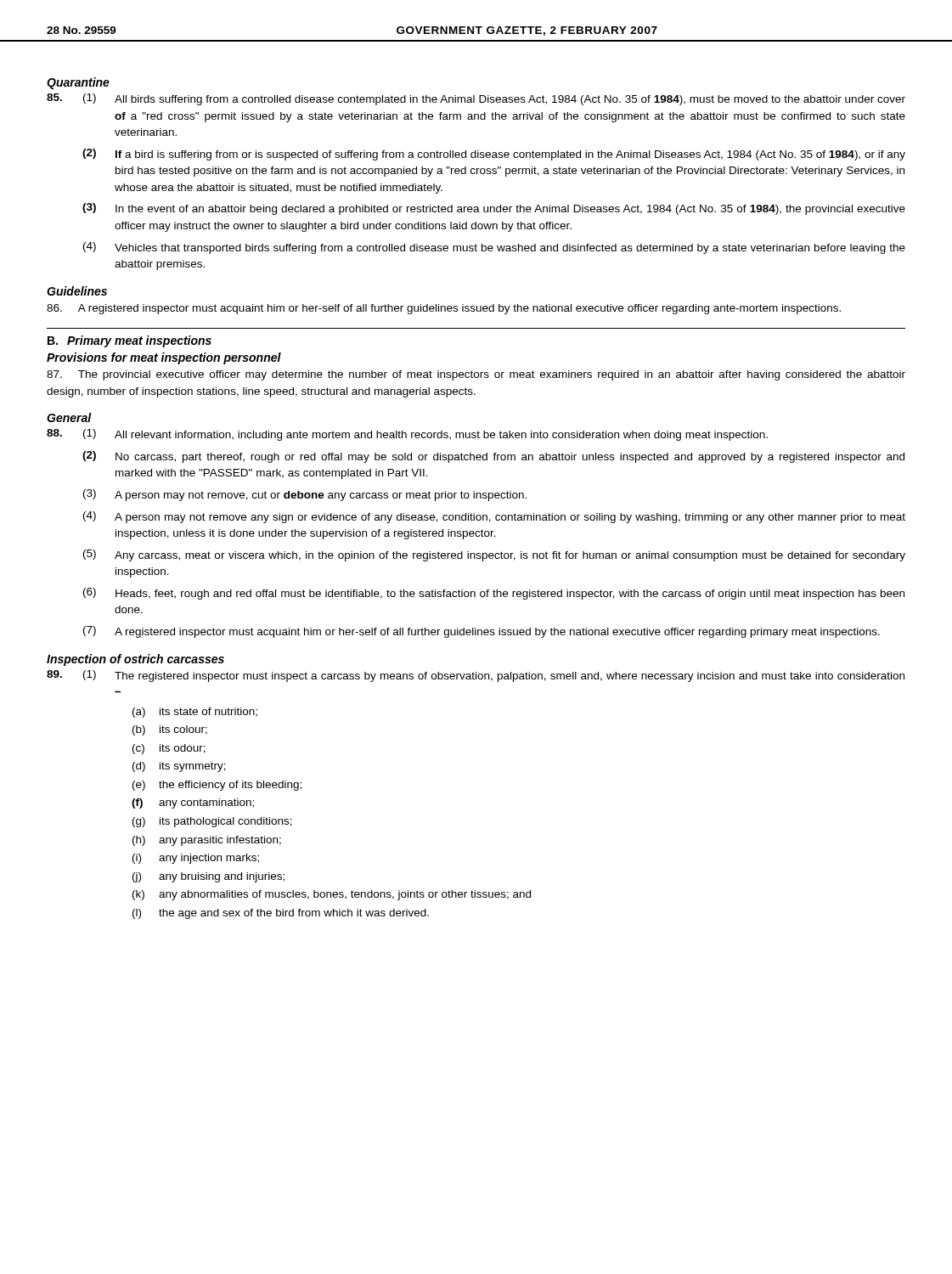Find the block on this page that starts "(2) No carcass, part thereof,"
This screenshot has height=1274, width=952.
tap(476, 465)
